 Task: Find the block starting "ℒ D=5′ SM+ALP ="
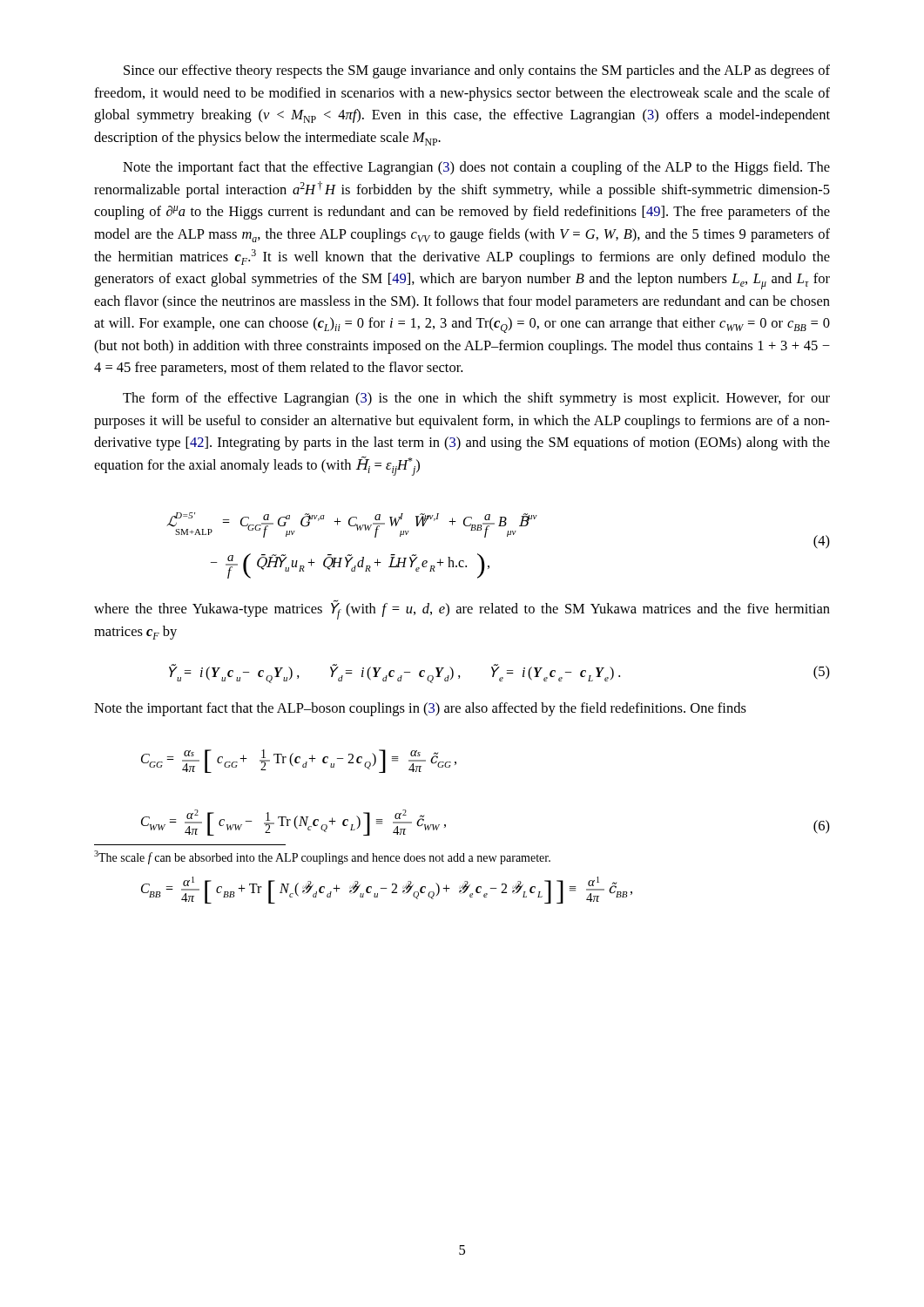click(x=462, y=541)
